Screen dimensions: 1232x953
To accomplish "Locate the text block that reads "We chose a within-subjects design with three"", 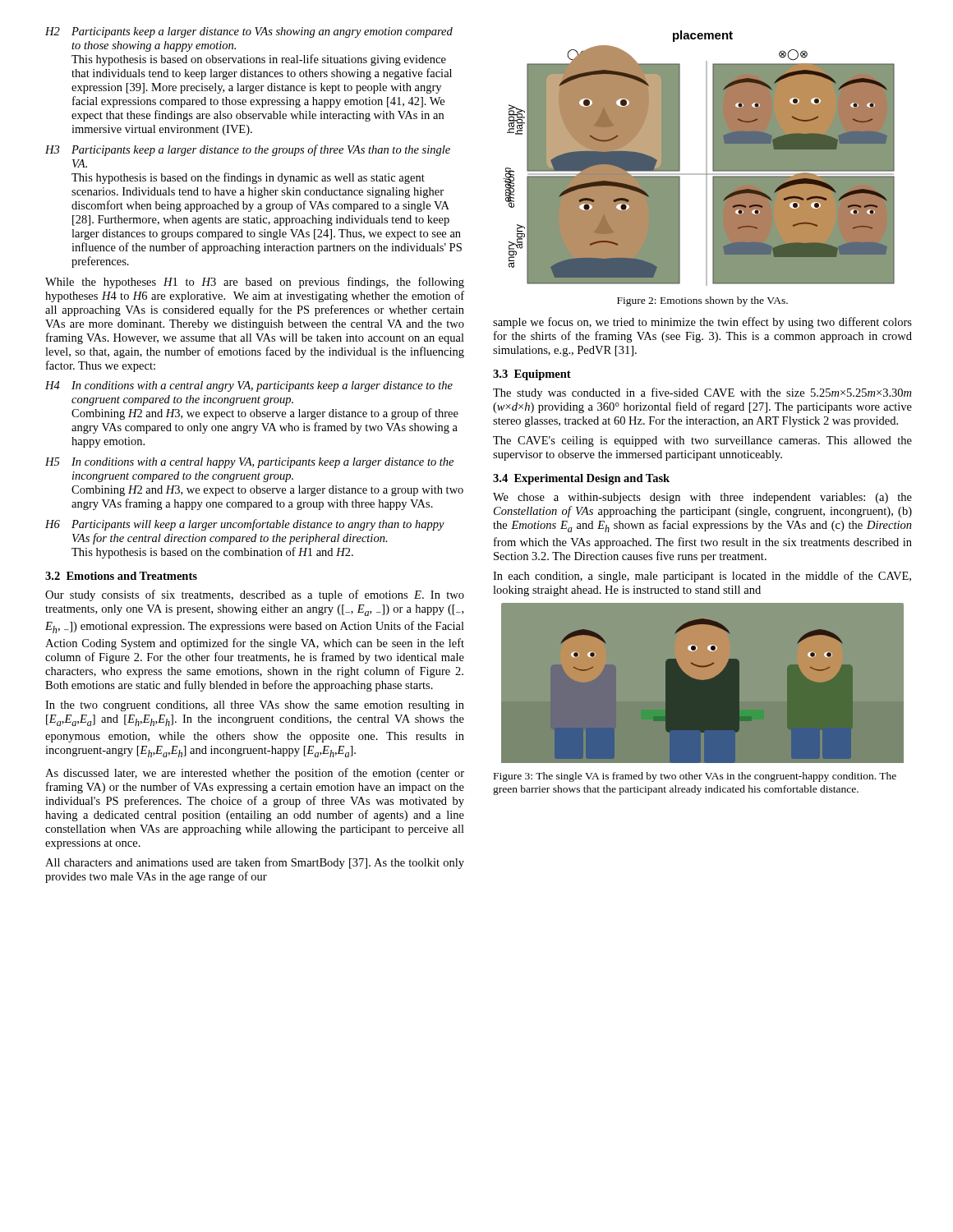I will [x=702, y=526].
